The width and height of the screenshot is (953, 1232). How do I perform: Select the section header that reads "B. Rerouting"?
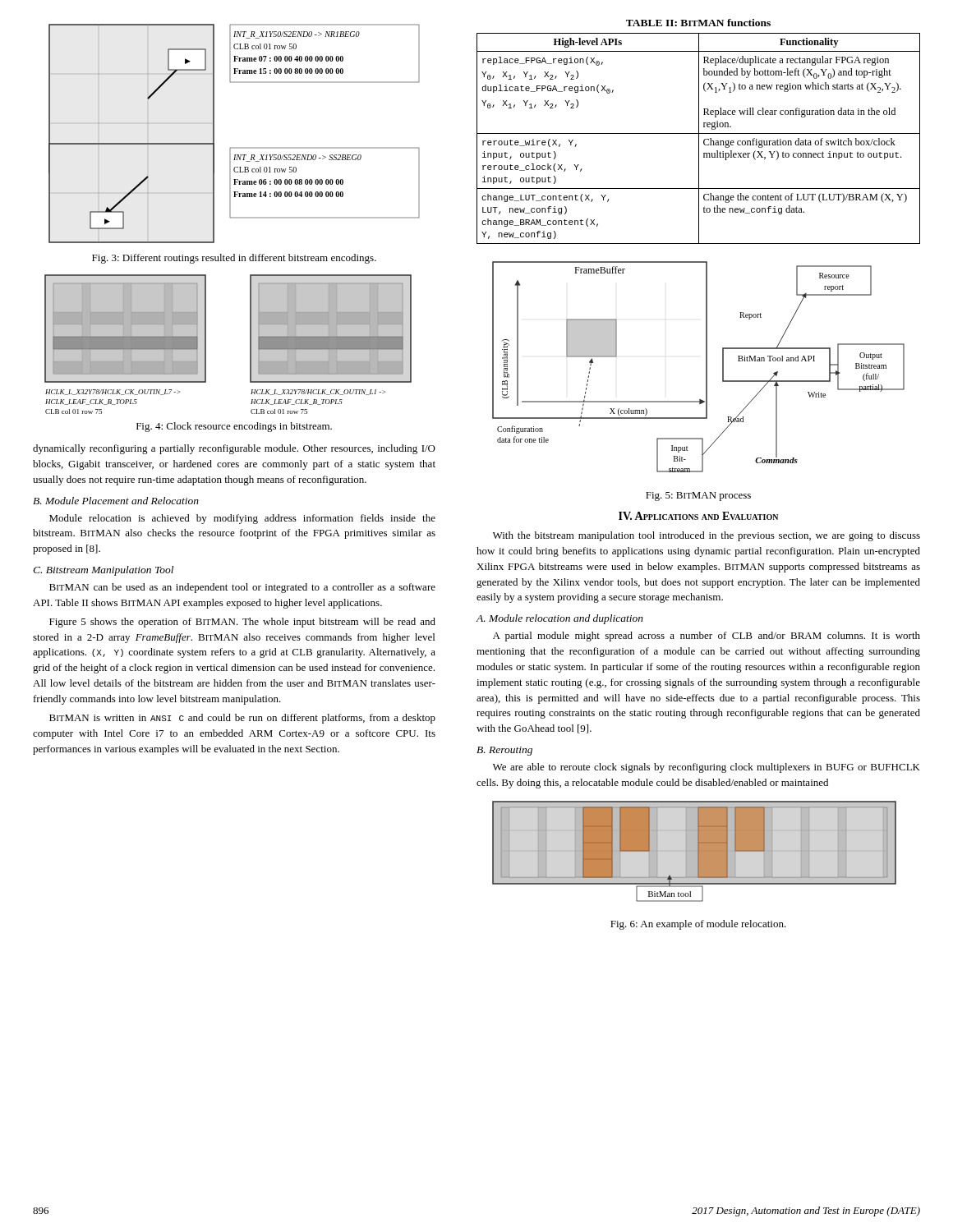point(505,750)
